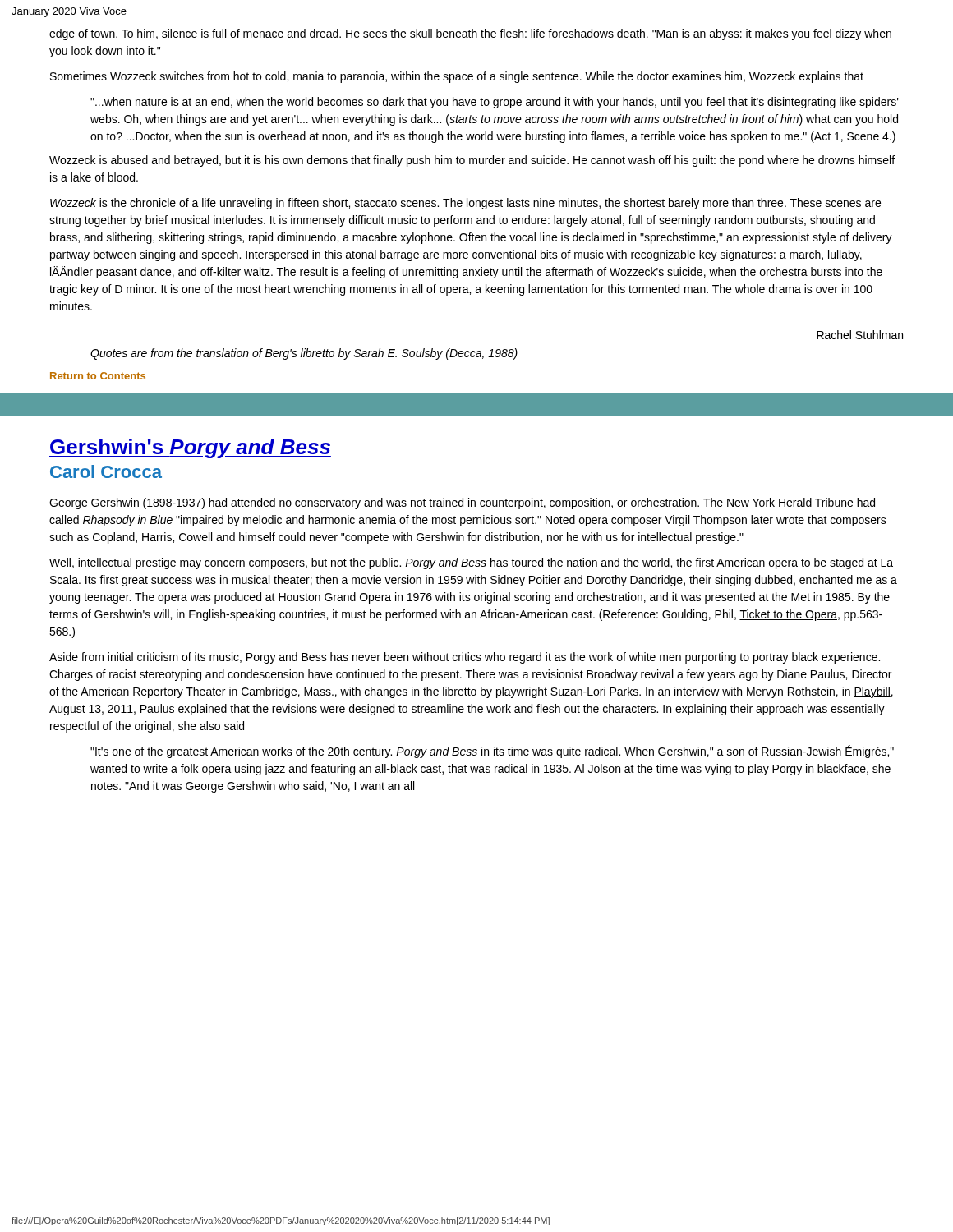Navigate to the passage starting "Wozzeck is the chronicle of"

tap(470, 255)
